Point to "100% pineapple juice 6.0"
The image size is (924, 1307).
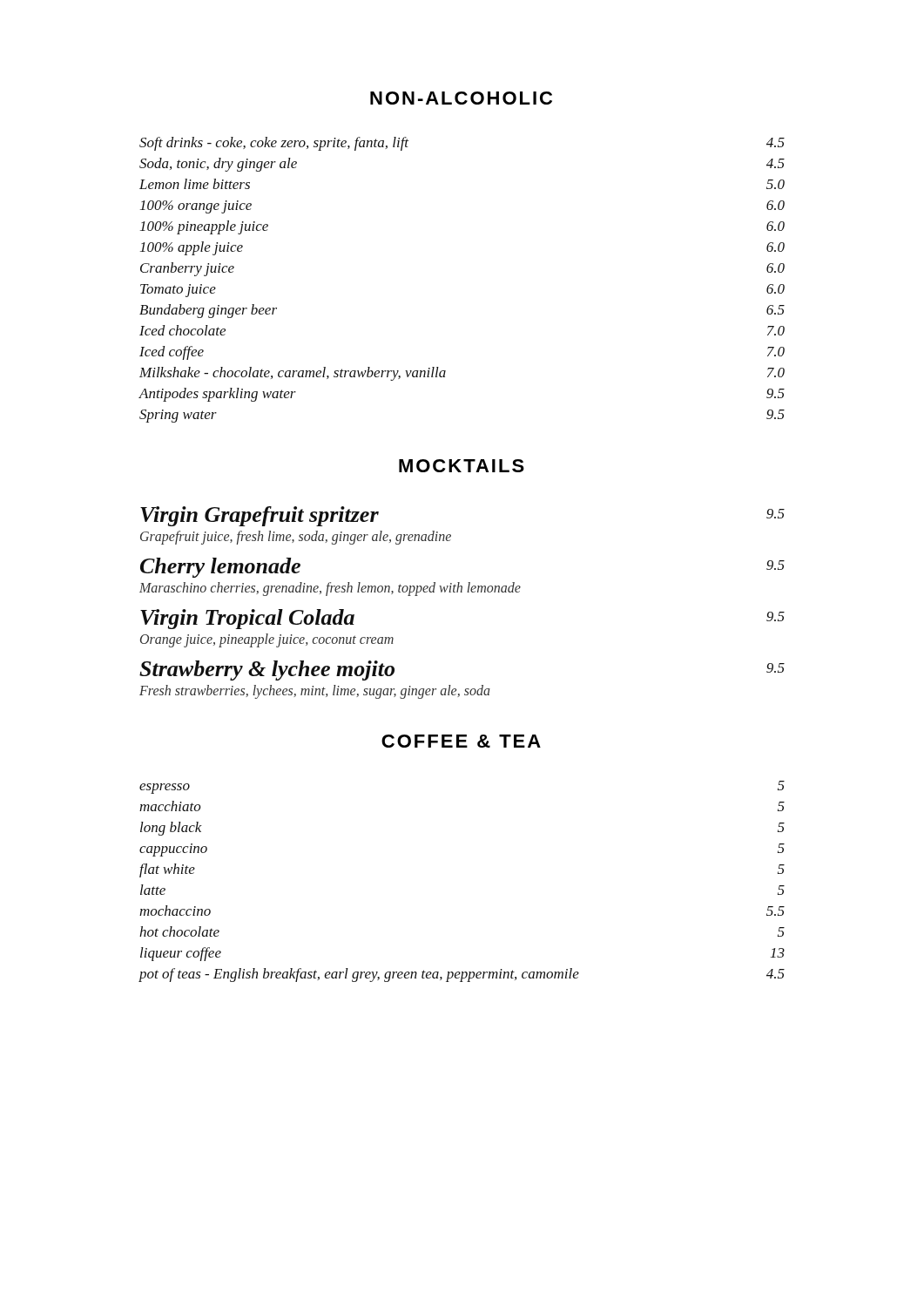coord(213,227)
